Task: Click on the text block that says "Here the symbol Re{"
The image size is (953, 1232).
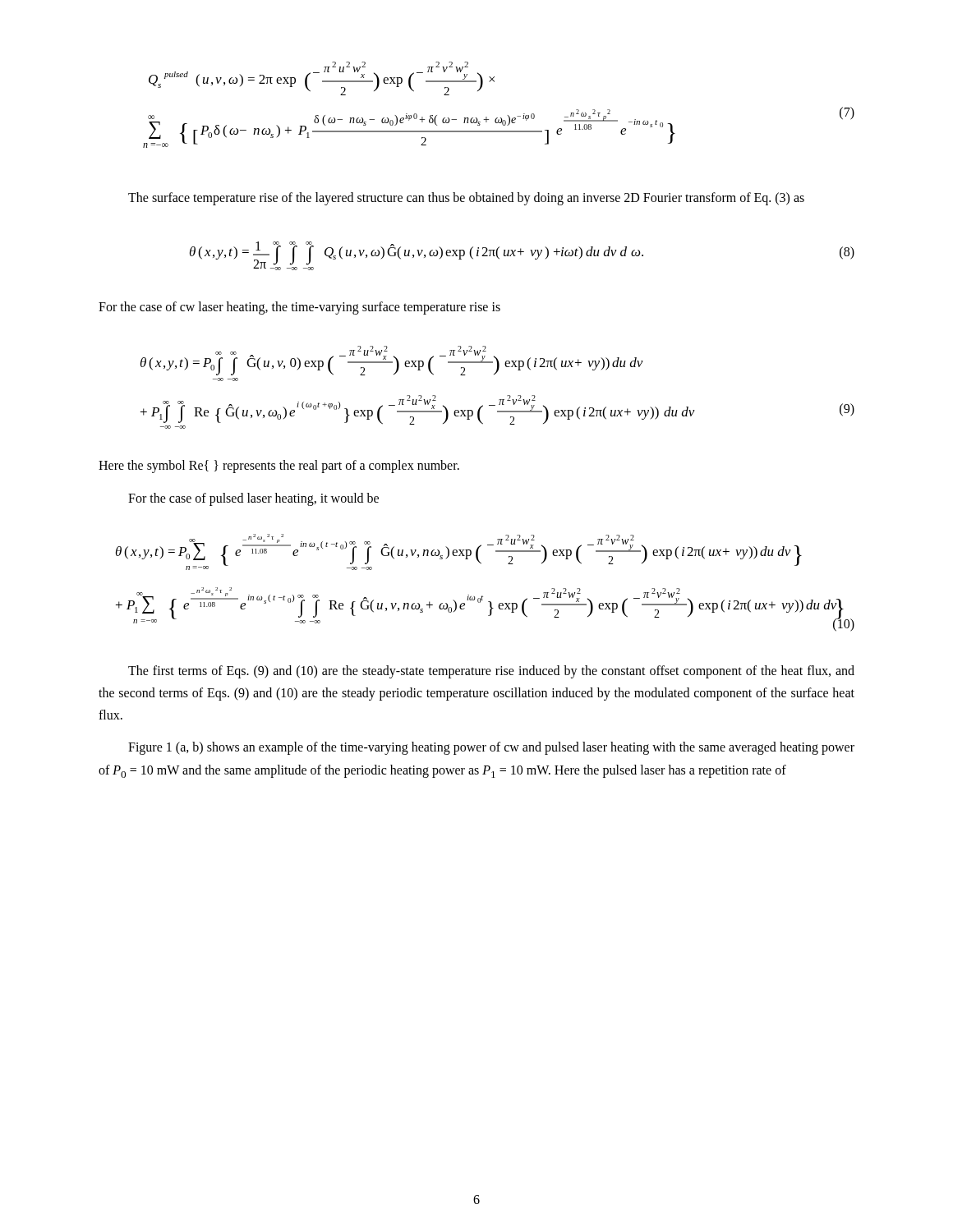Action: pos(279,466)
